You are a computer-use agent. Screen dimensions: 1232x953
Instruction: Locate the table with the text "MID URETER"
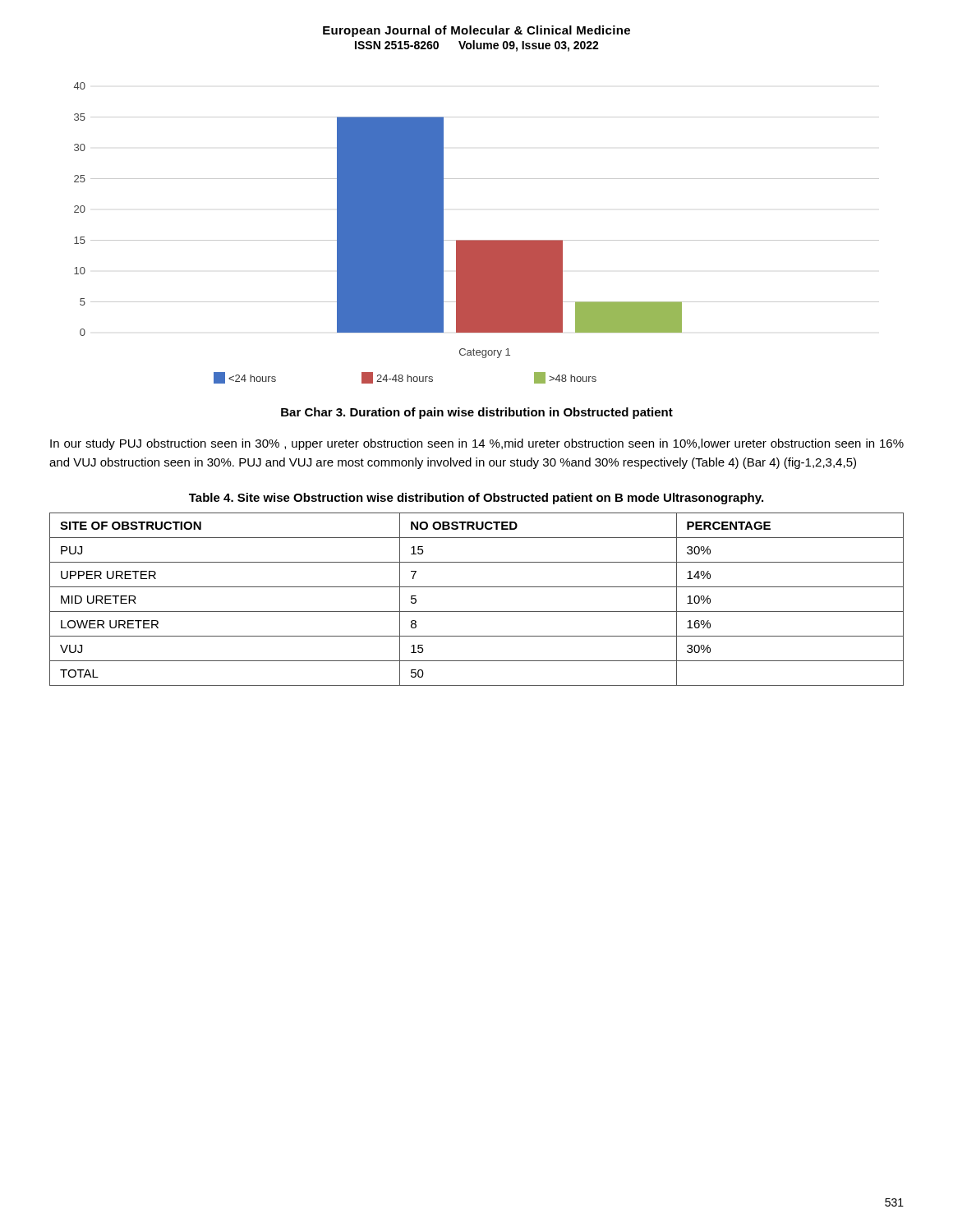[x=476, y=599]
